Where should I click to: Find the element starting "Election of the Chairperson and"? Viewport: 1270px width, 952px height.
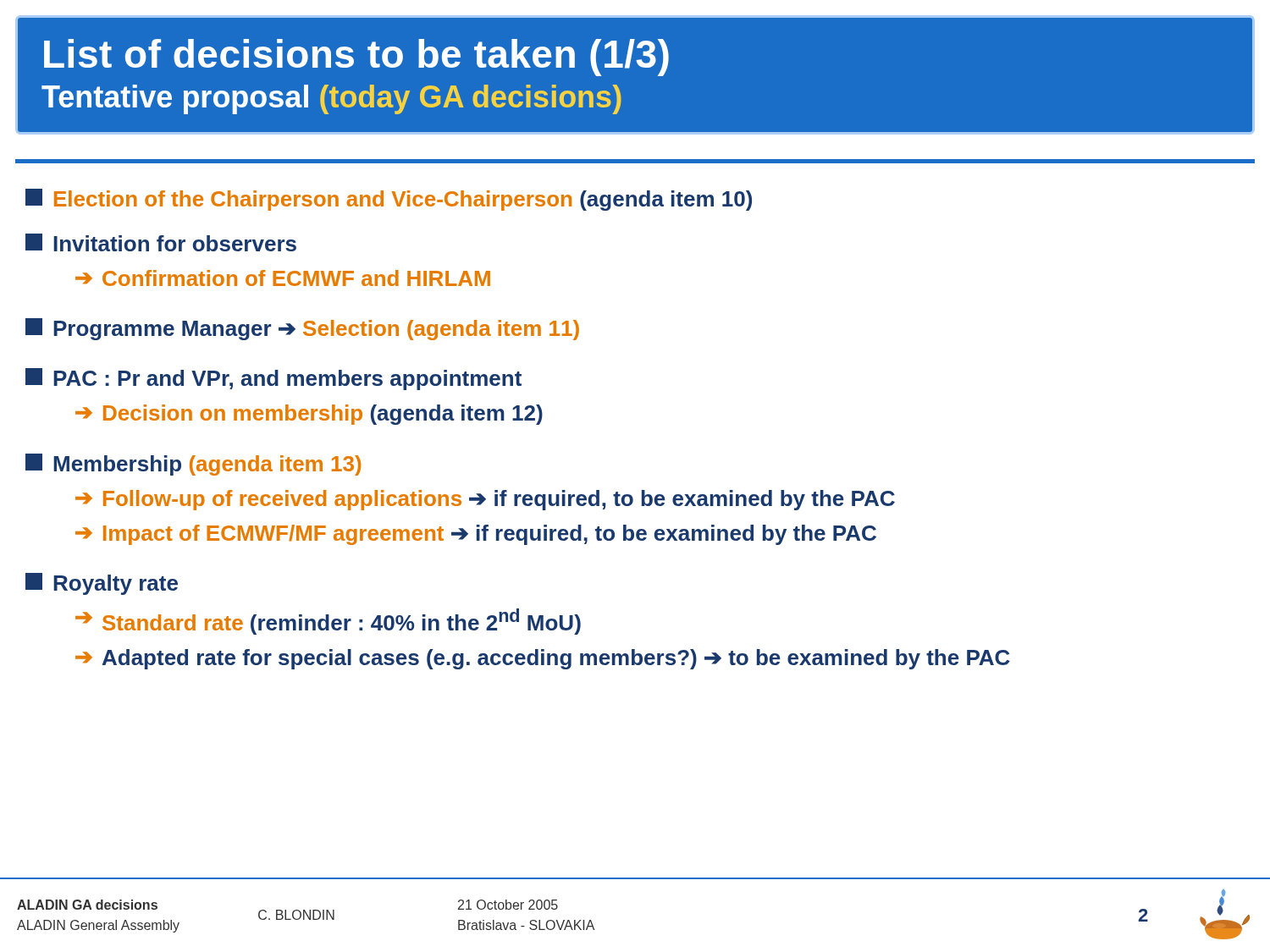point(389,199)
